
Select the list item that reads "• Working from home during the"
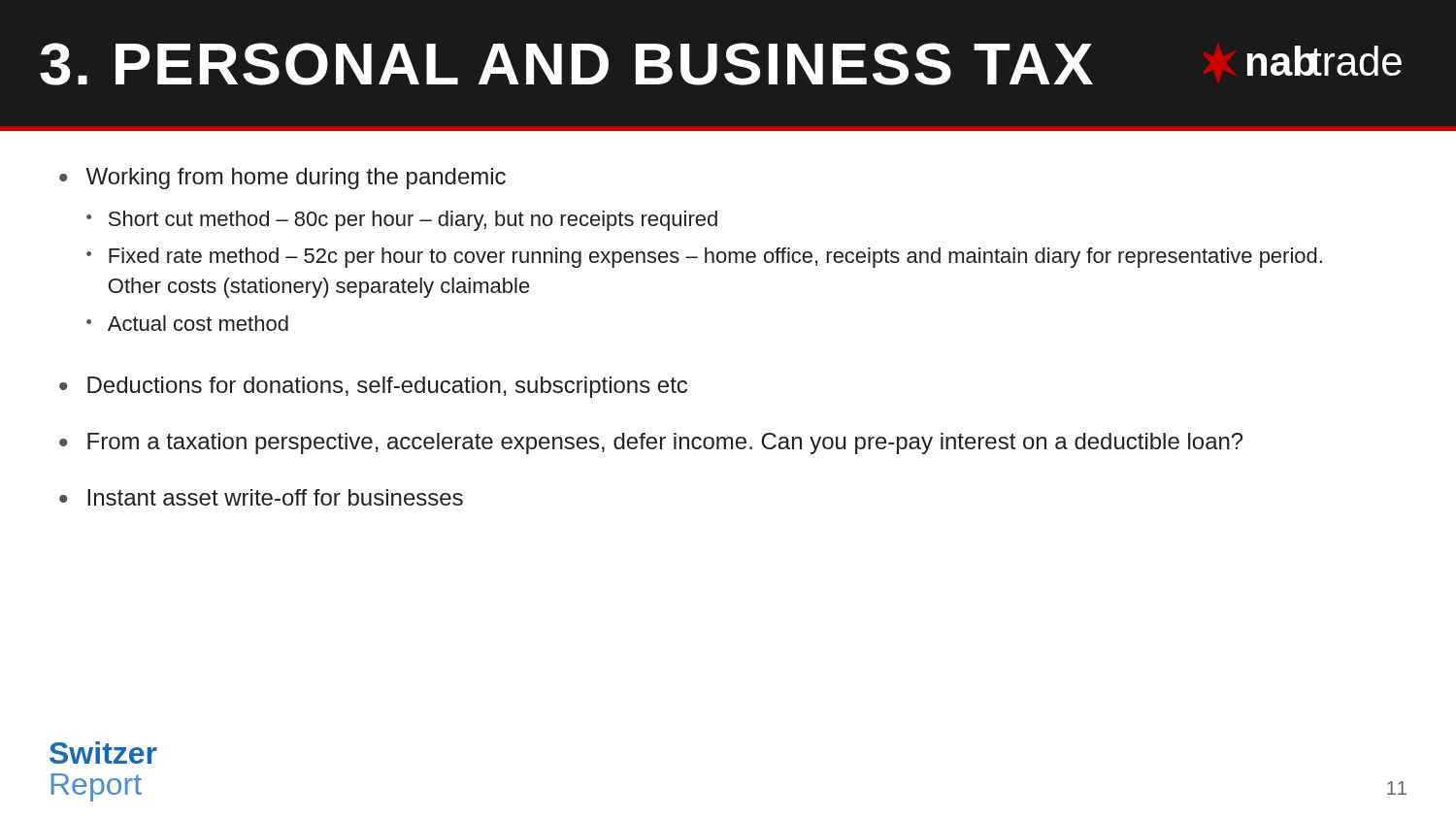click(718, 254)
